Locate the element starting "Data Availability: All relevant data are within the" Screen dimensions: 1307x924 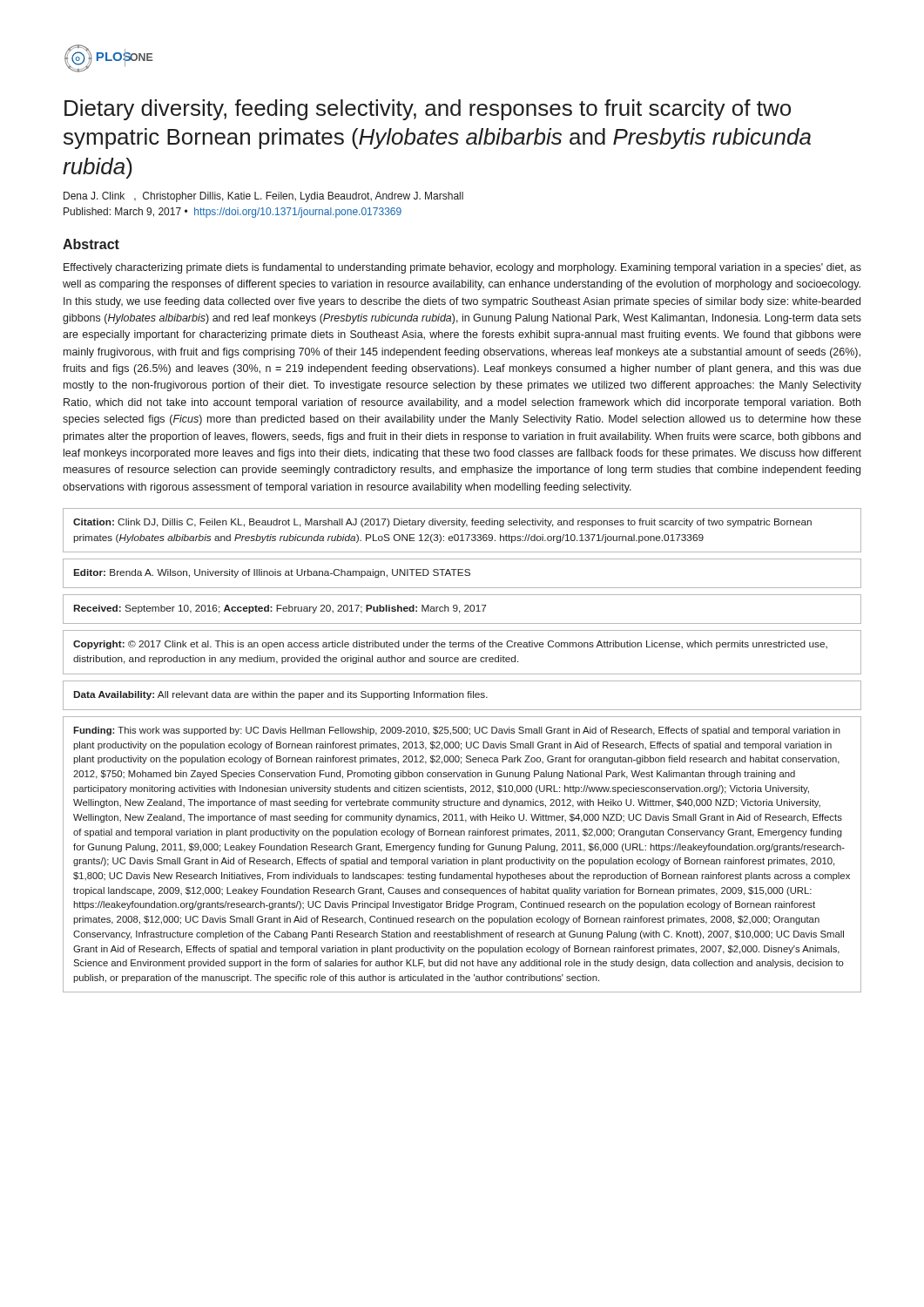click(x=281, y=695)
